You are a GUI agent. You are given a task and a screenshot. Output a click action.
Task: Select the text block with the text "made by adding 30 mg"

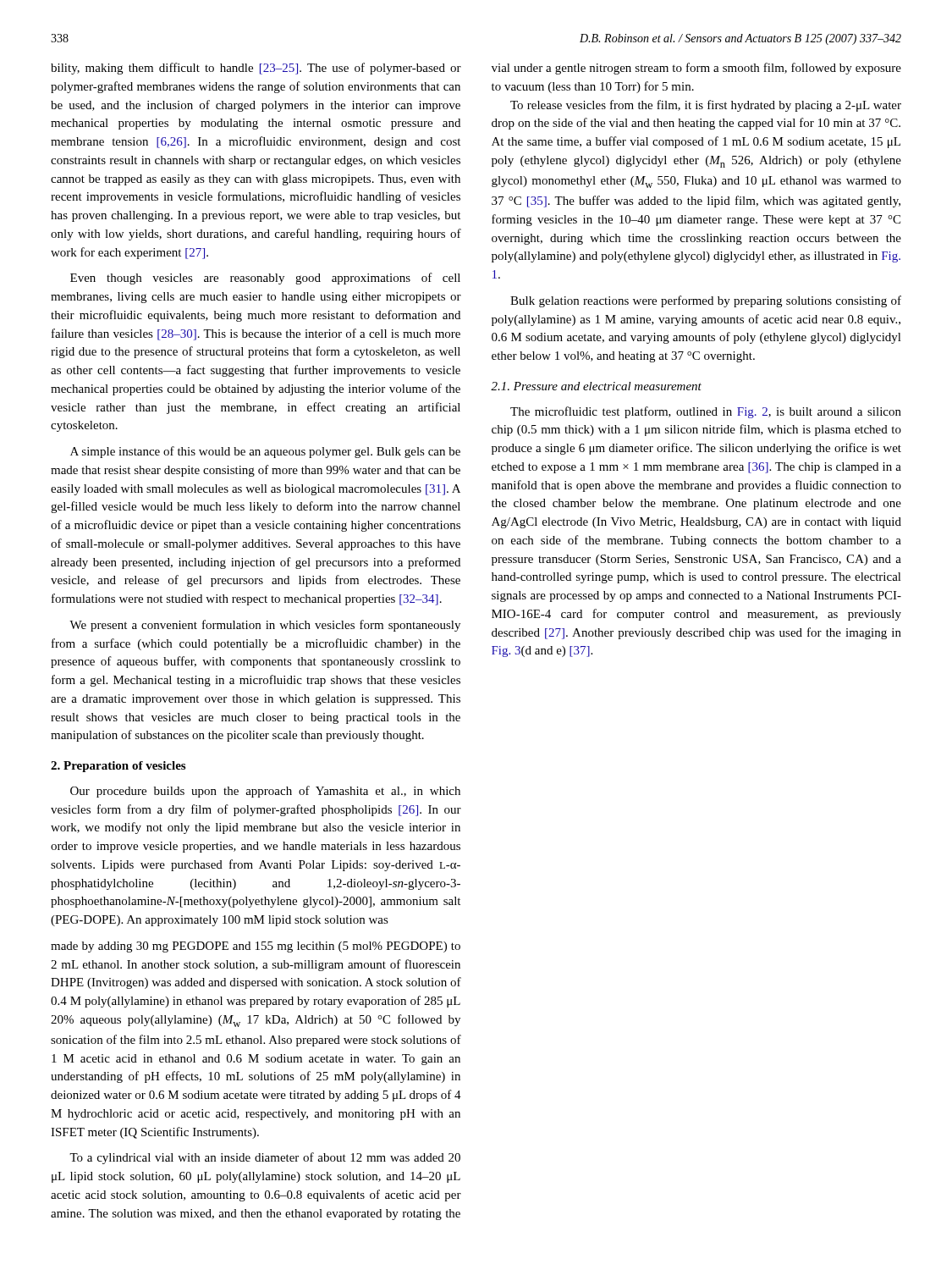[256, 1039]
